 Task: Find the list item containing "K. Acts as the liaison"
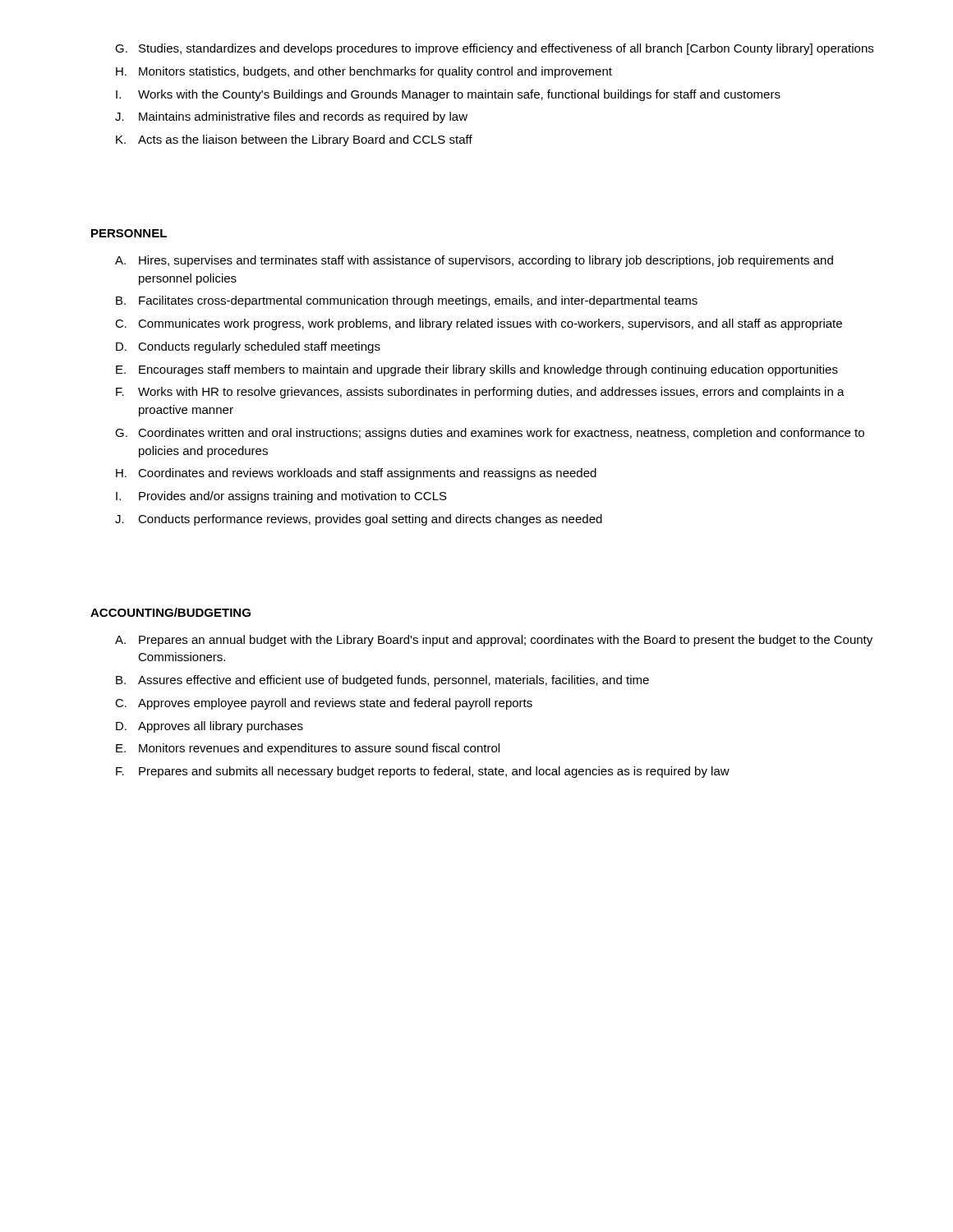[x=294, y=140]
